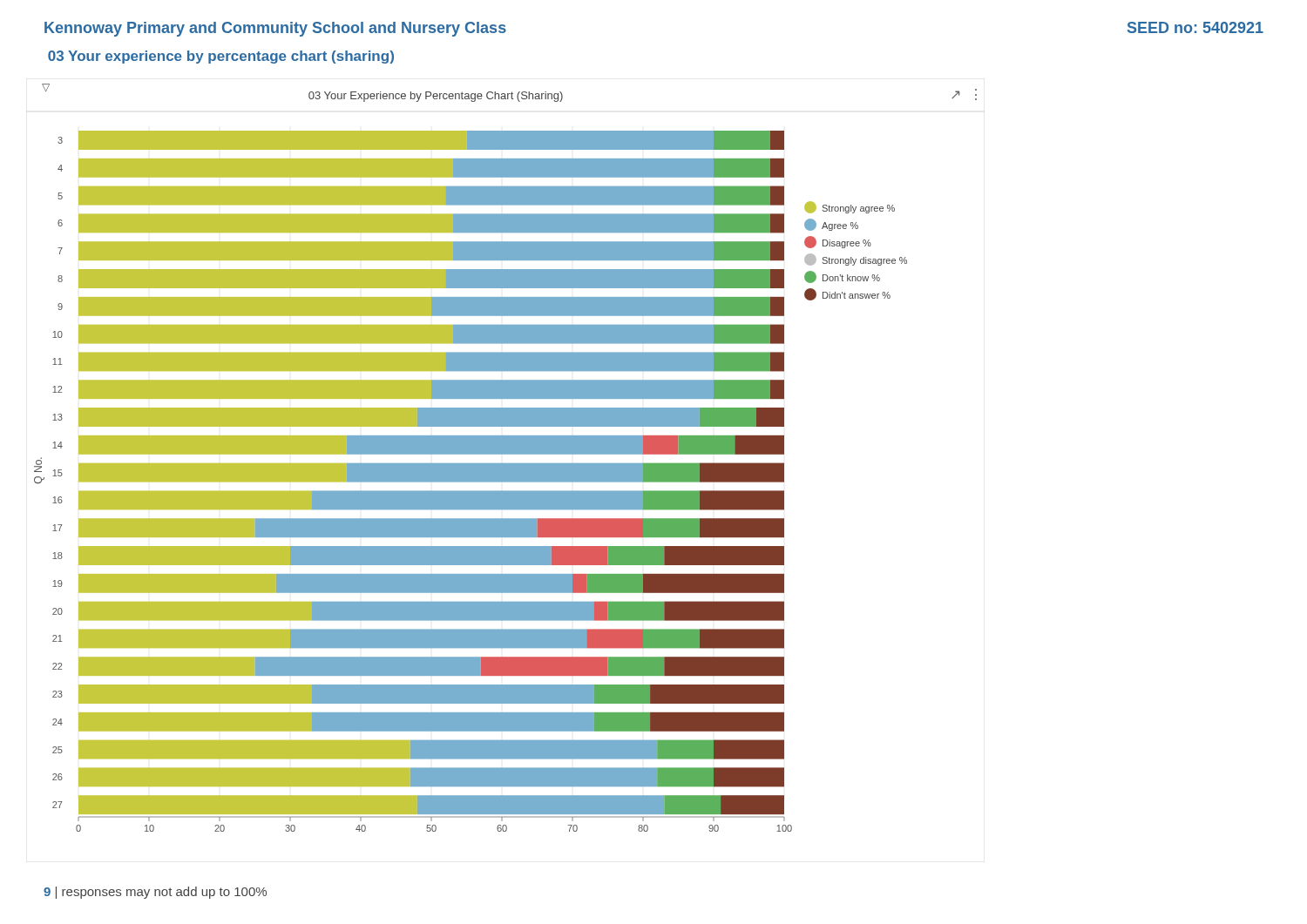This screenshot has height=924, width=1307.
Task: Click on the stacked bar chart
Action: pyautogui.click(x=505, y=470)
